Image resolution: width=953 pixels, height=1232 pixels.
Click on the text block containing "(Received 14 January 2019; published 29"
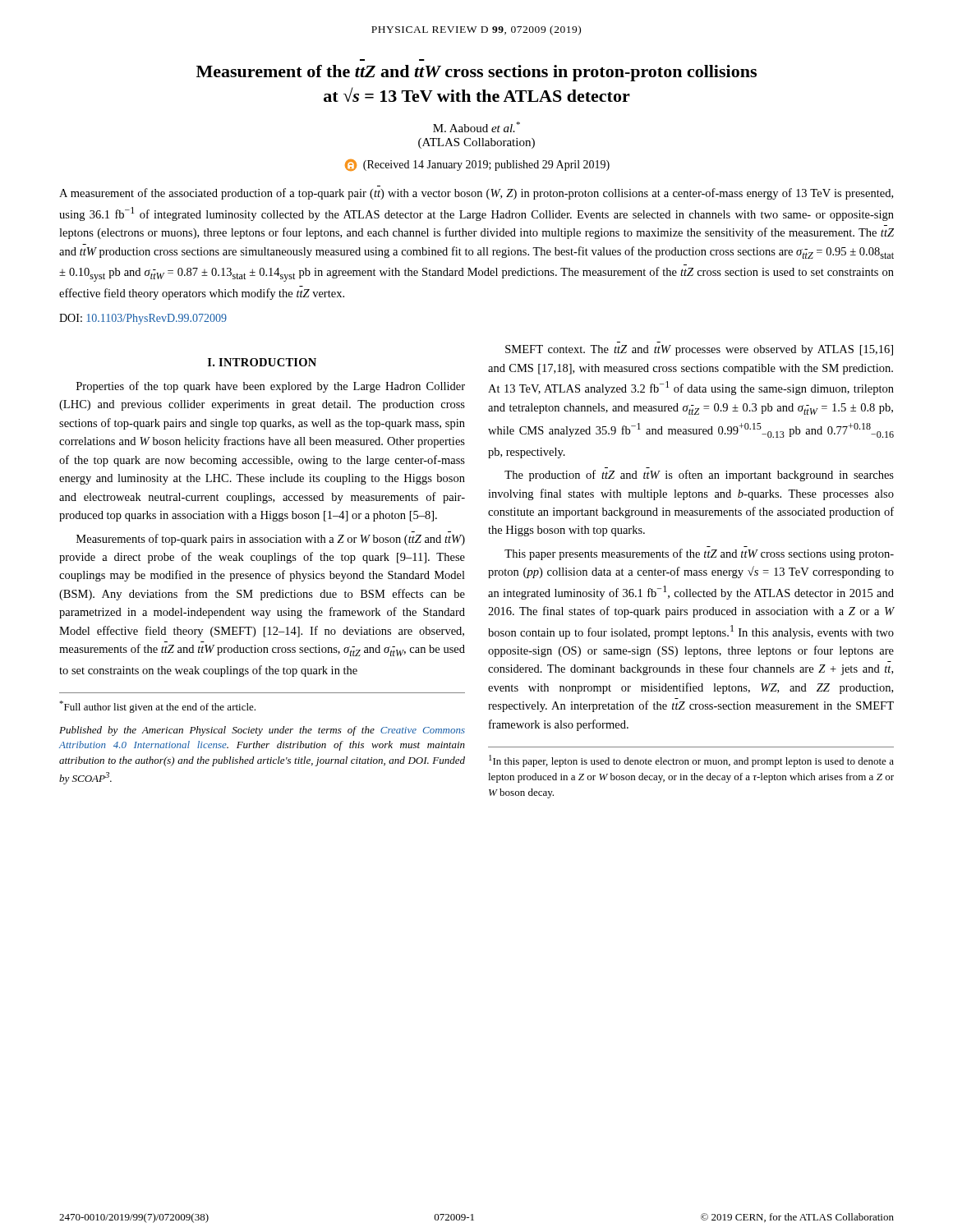476,165
